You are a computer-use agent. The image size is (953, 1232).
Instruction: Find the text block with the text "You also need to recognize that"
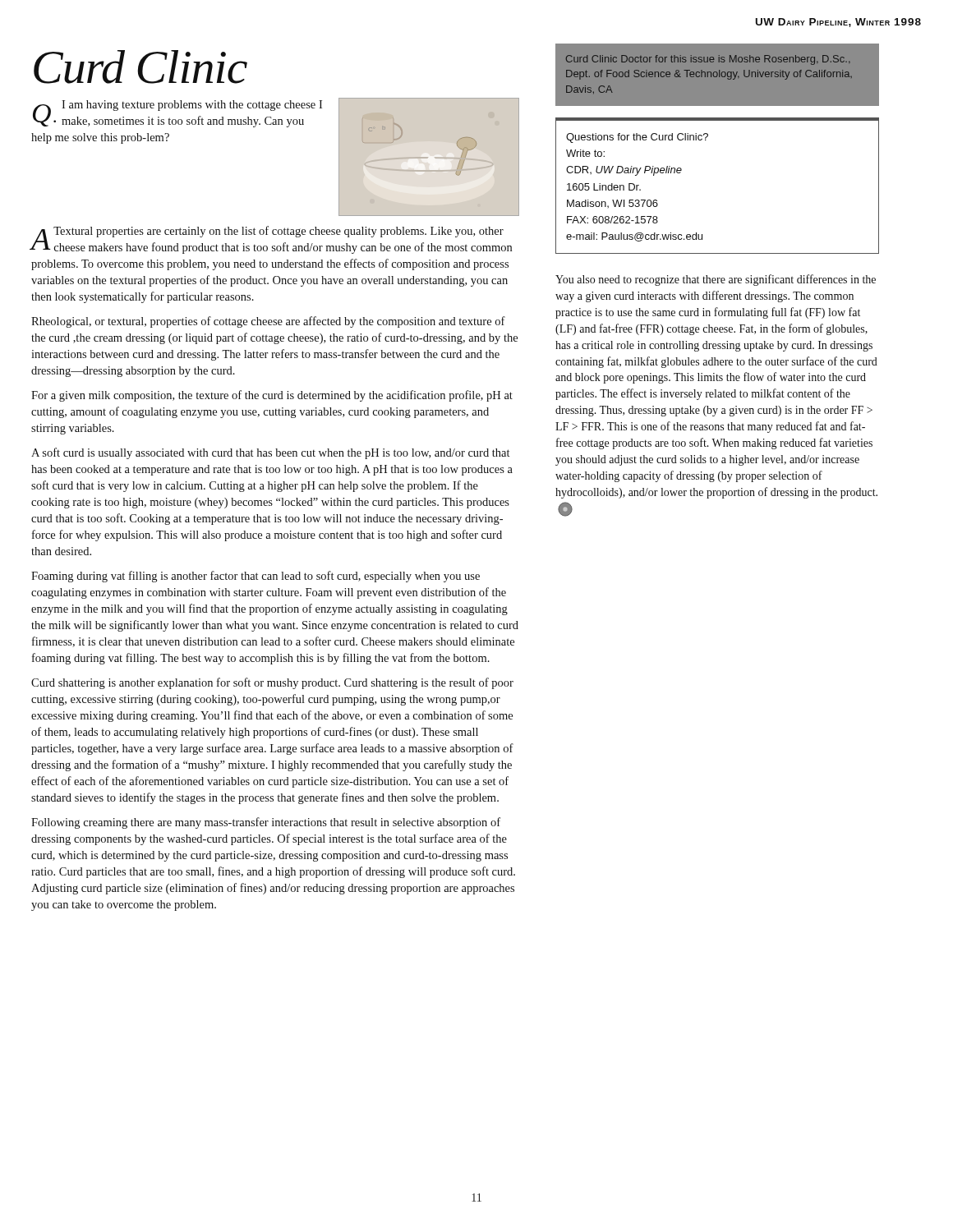pyautogui.click(x=717, y=395)
